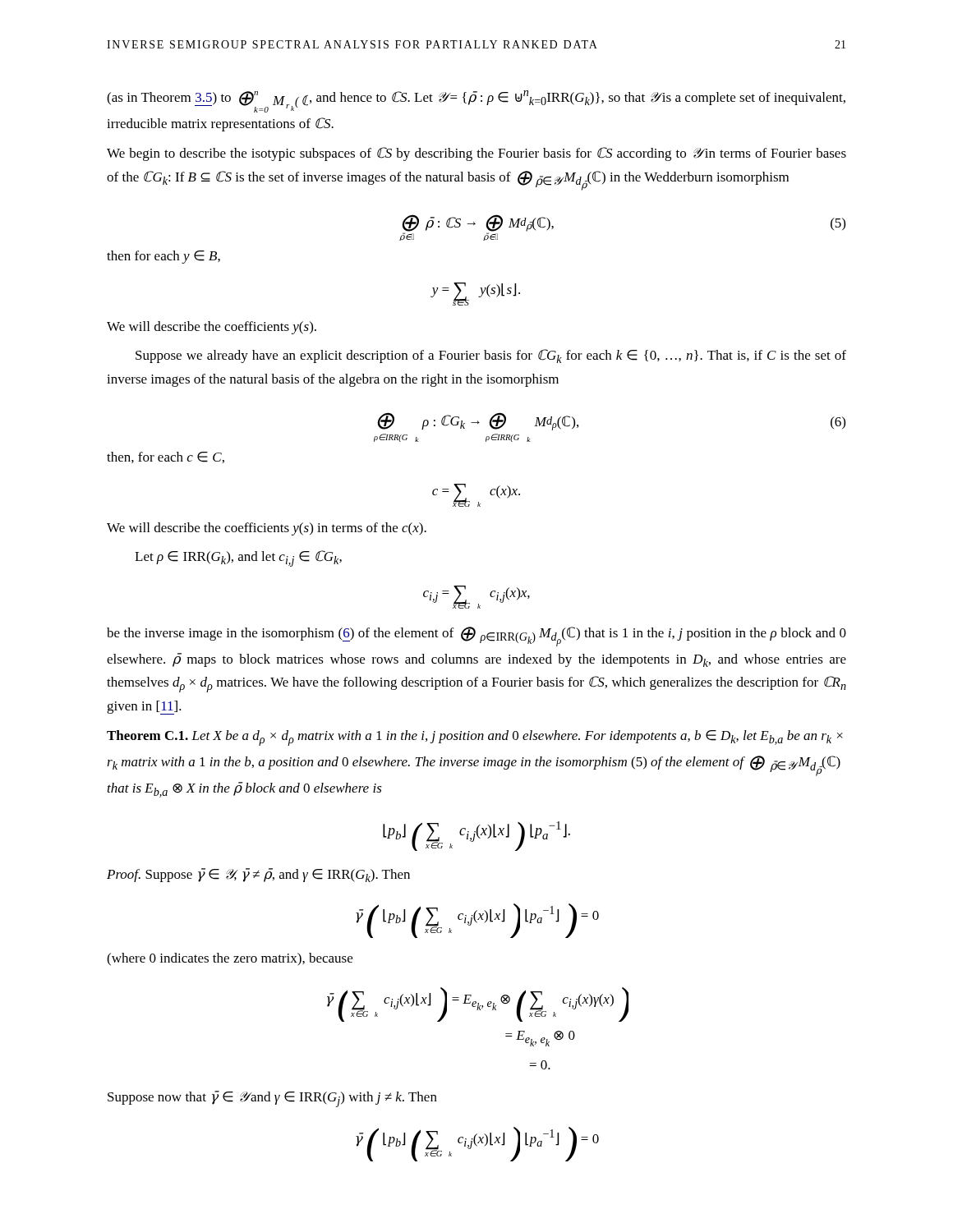This screenshot has height=1232, width=953.
Task: Point to the region starting "γ̄ ( ∑x∈Gk"
Action: (x=478, y=1004)
